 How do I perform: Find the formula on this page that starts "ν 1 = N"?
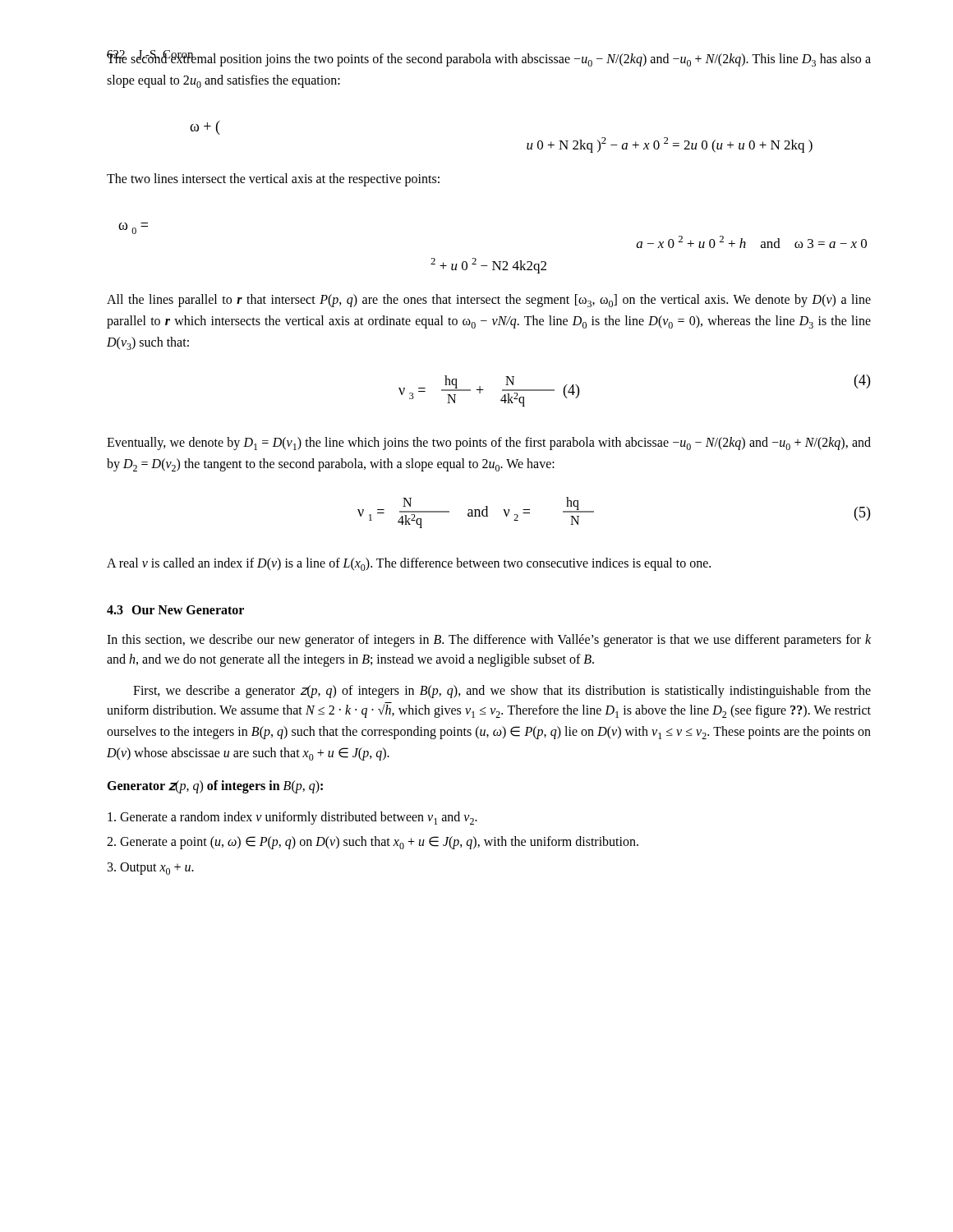point(602,512)
